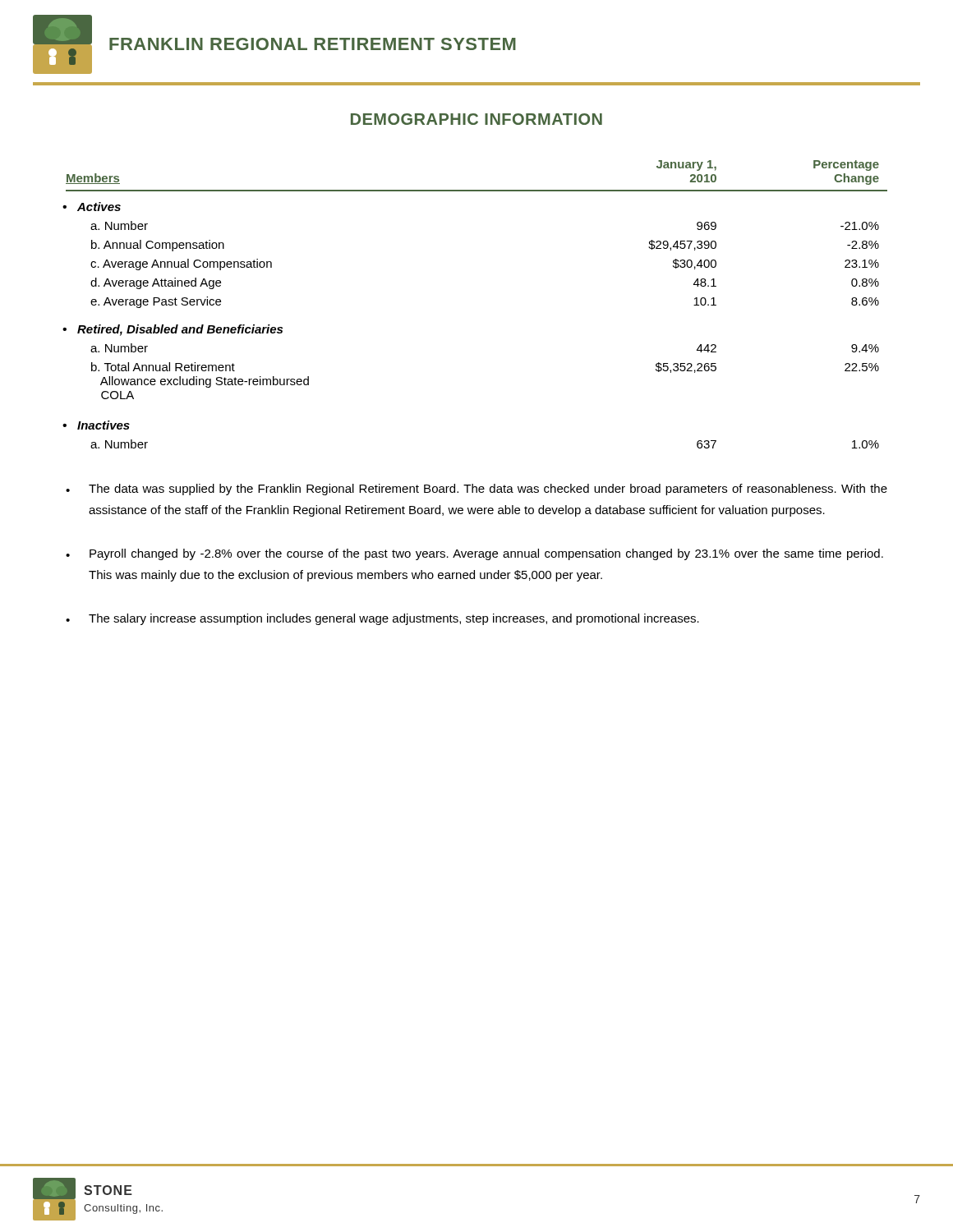Find the table that mentions "January 1, 2010"

point(476,303)
